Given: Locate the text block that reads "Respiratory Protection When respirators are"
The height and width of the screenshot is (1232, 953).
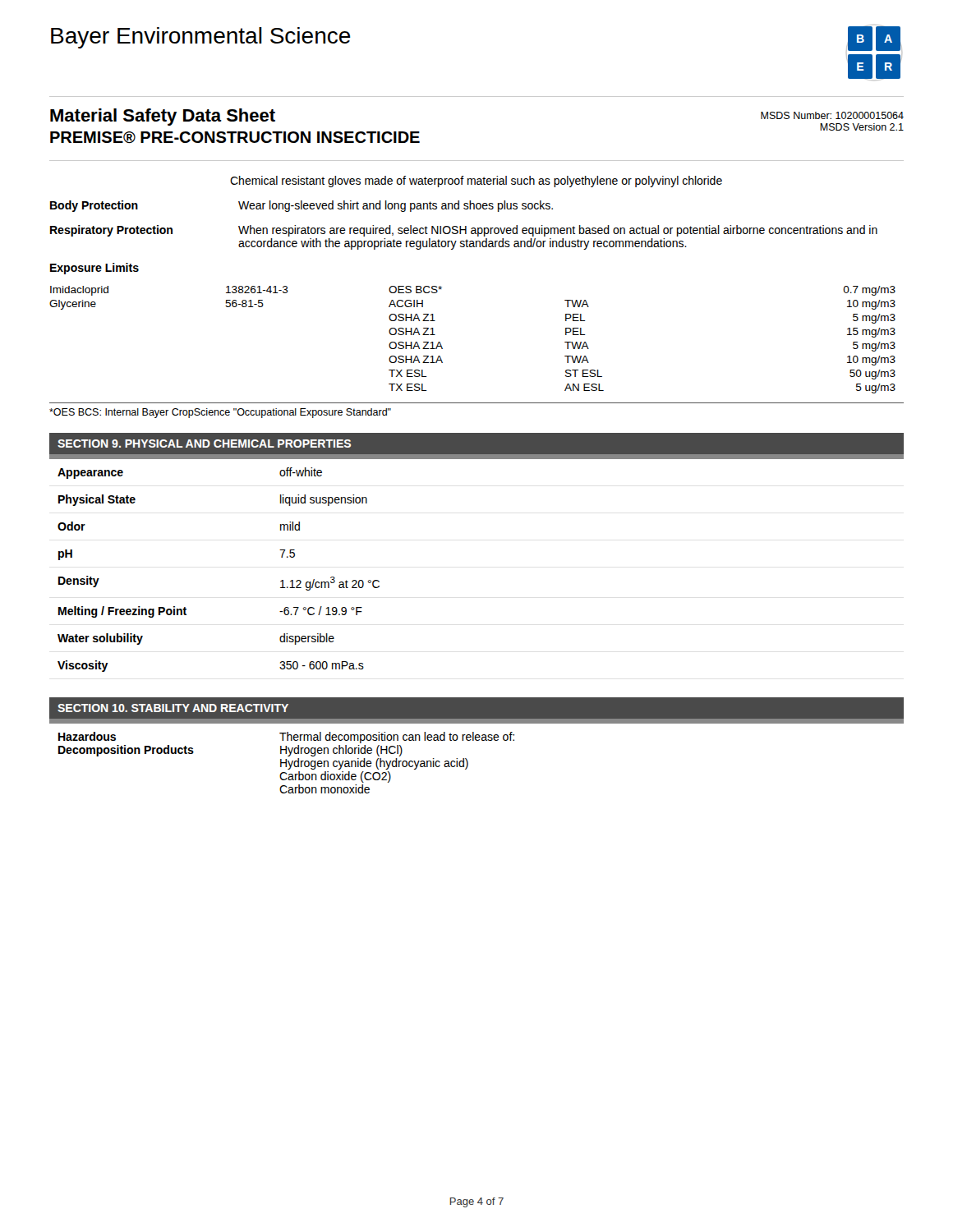Looking at the screenshot, I should (x=476, y=237).
